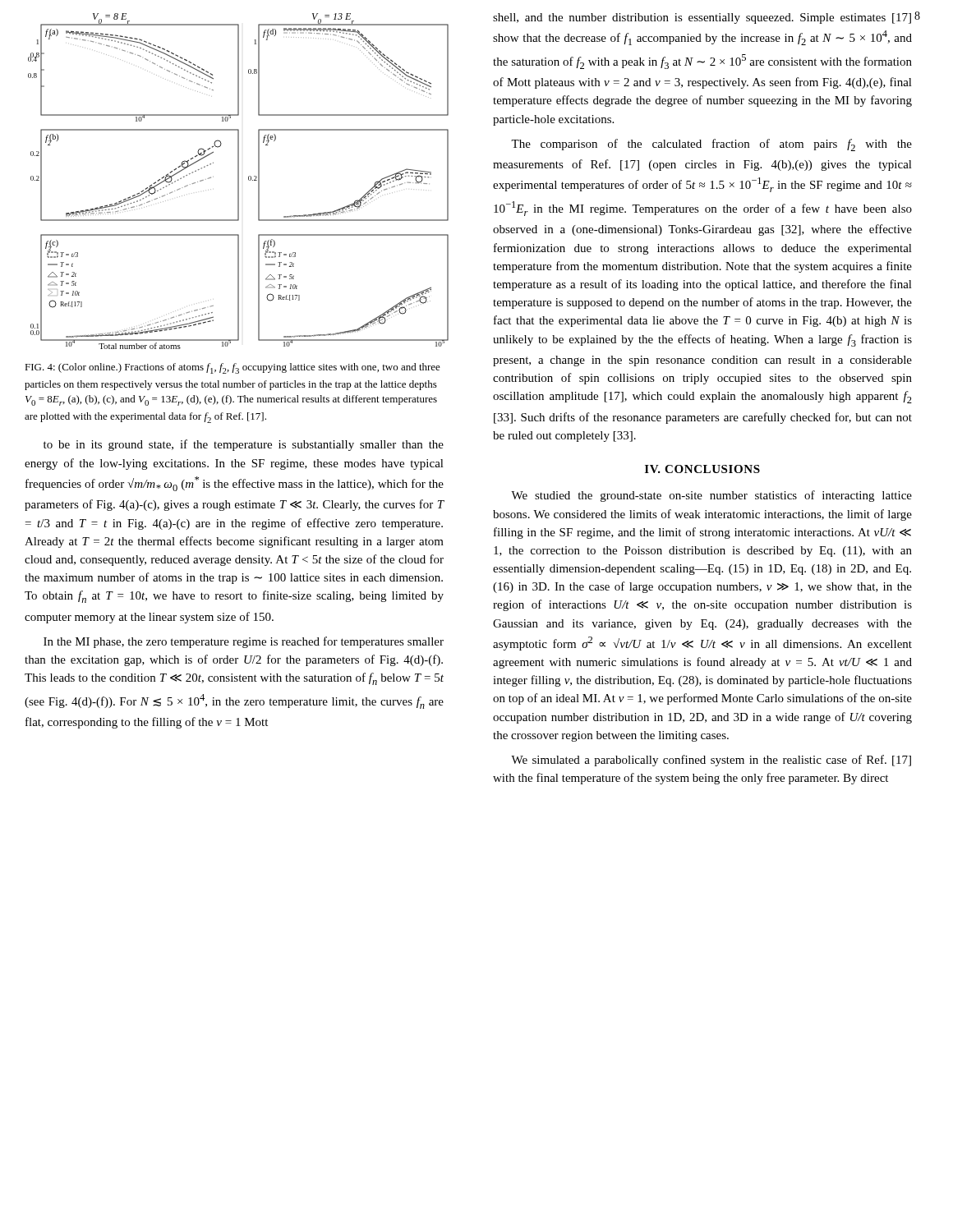The height and width of the screenshot is (1232, 953).
Task: Find the text starting "to be in"
Action: [234, 584]
